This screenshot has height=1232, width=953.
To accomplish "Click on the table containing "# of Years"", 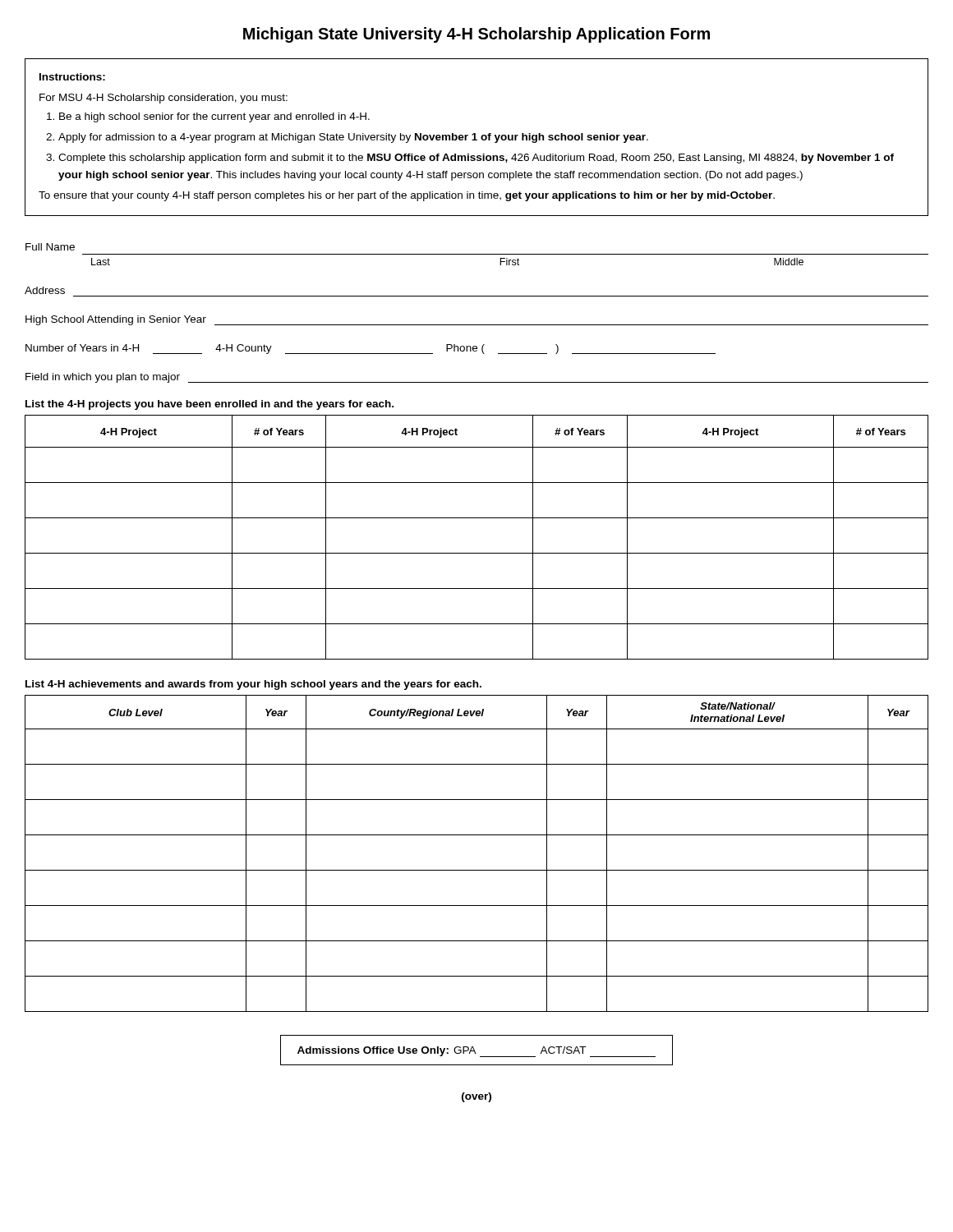I will [x=476, y=538].
